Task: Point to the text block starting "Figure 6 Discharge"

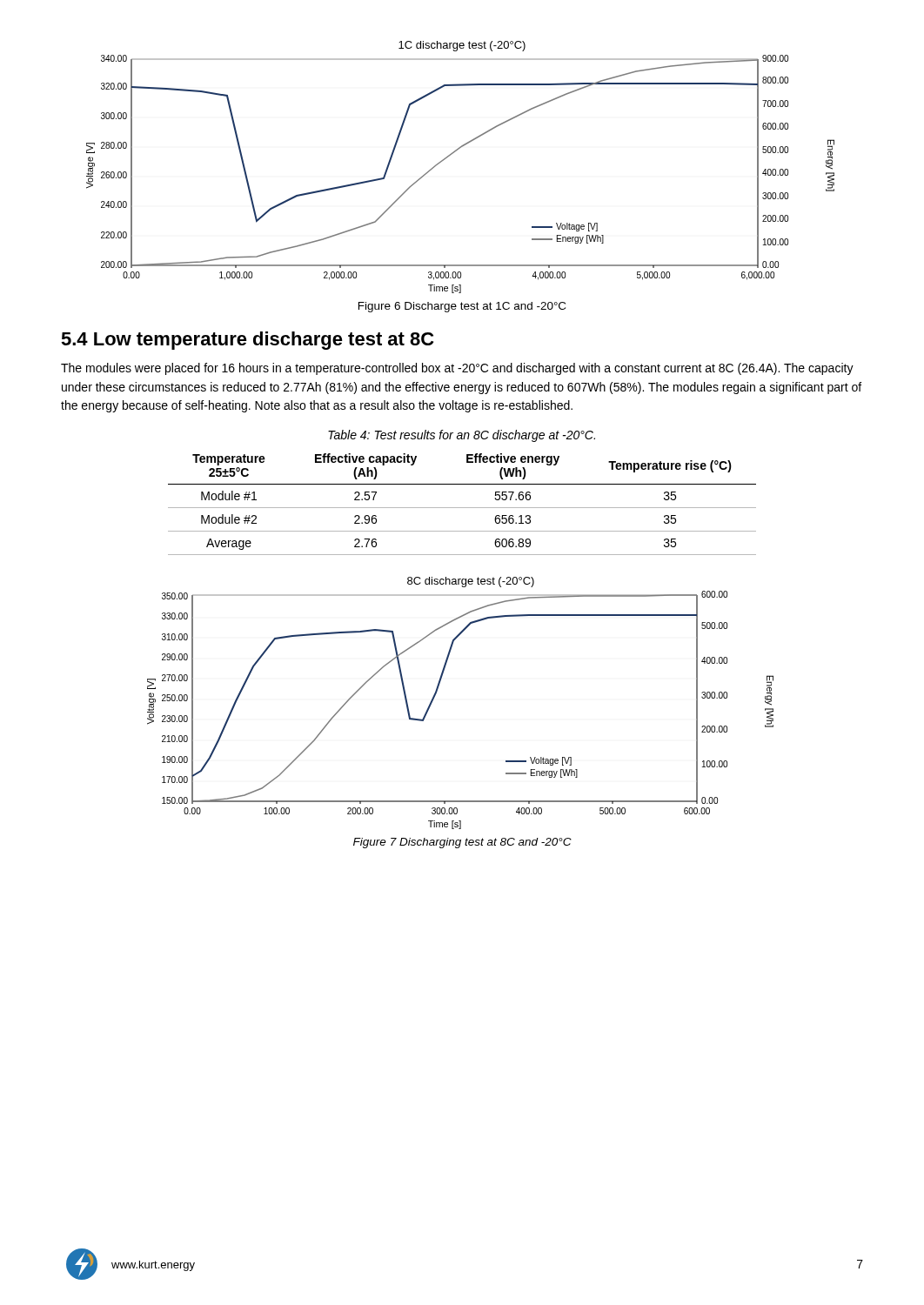Action: [x=462, y=306]
